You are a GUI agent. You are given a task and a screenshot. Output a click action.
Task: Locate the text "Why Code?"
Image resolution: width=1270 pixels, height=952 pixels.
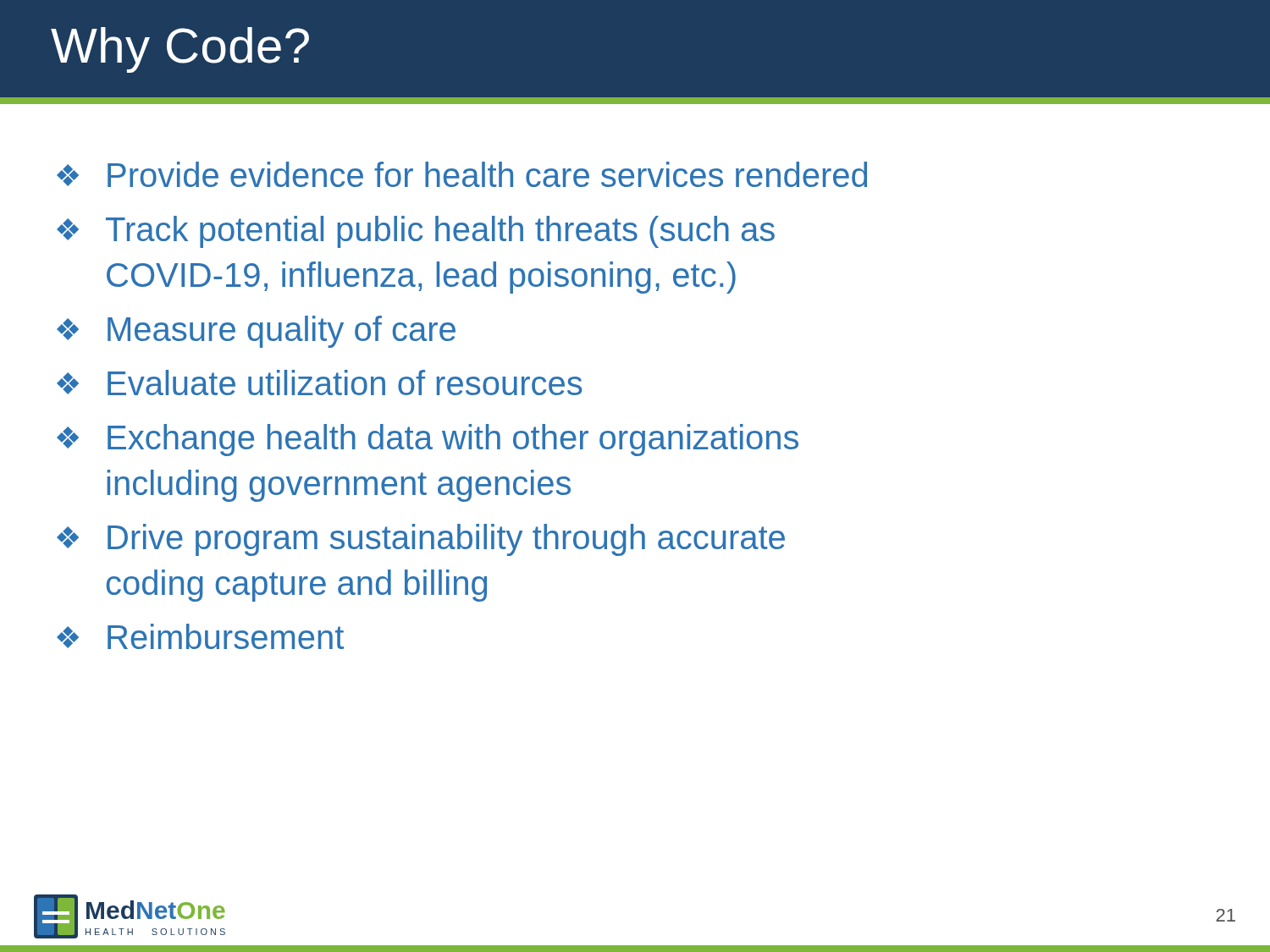pyautogui.click(x=181, y=46)
